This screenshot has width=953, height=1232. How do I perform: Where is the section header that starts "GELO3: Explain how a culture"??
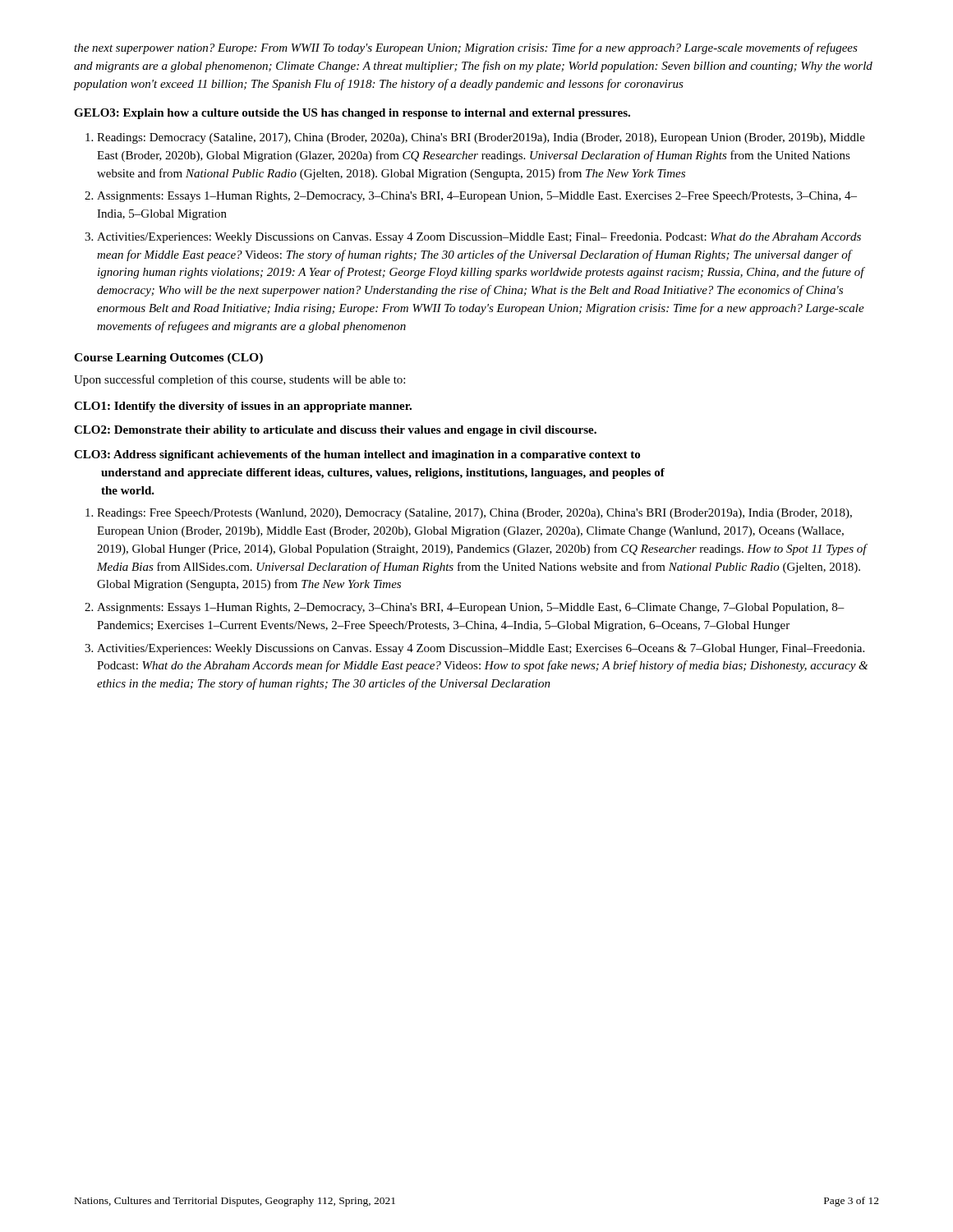(352, 113)
